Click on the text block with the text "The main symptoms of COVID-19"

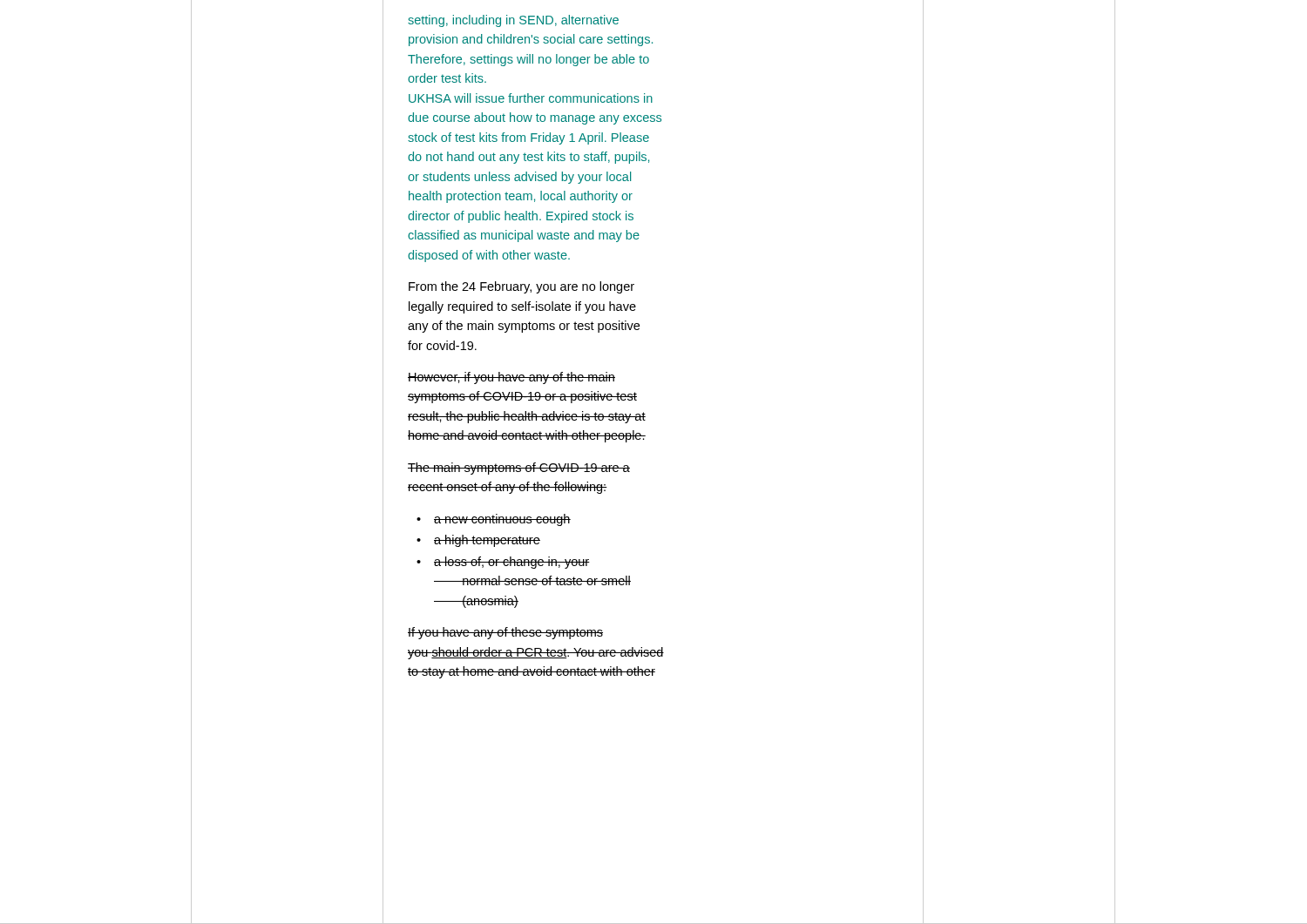click(x=519, y=477)
